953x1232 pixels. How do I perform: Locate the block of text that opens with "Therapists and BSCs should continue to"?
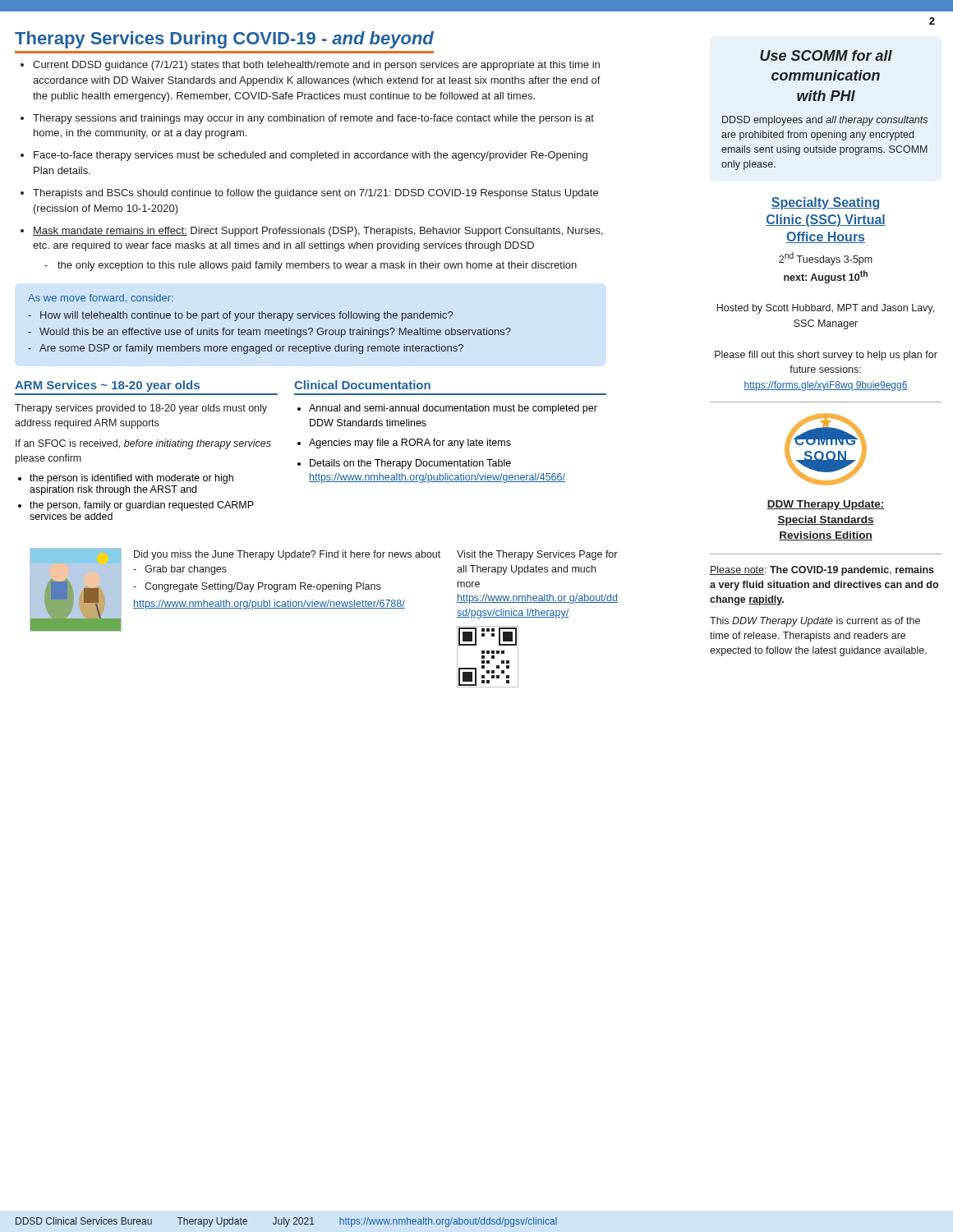tap(316, 200)
